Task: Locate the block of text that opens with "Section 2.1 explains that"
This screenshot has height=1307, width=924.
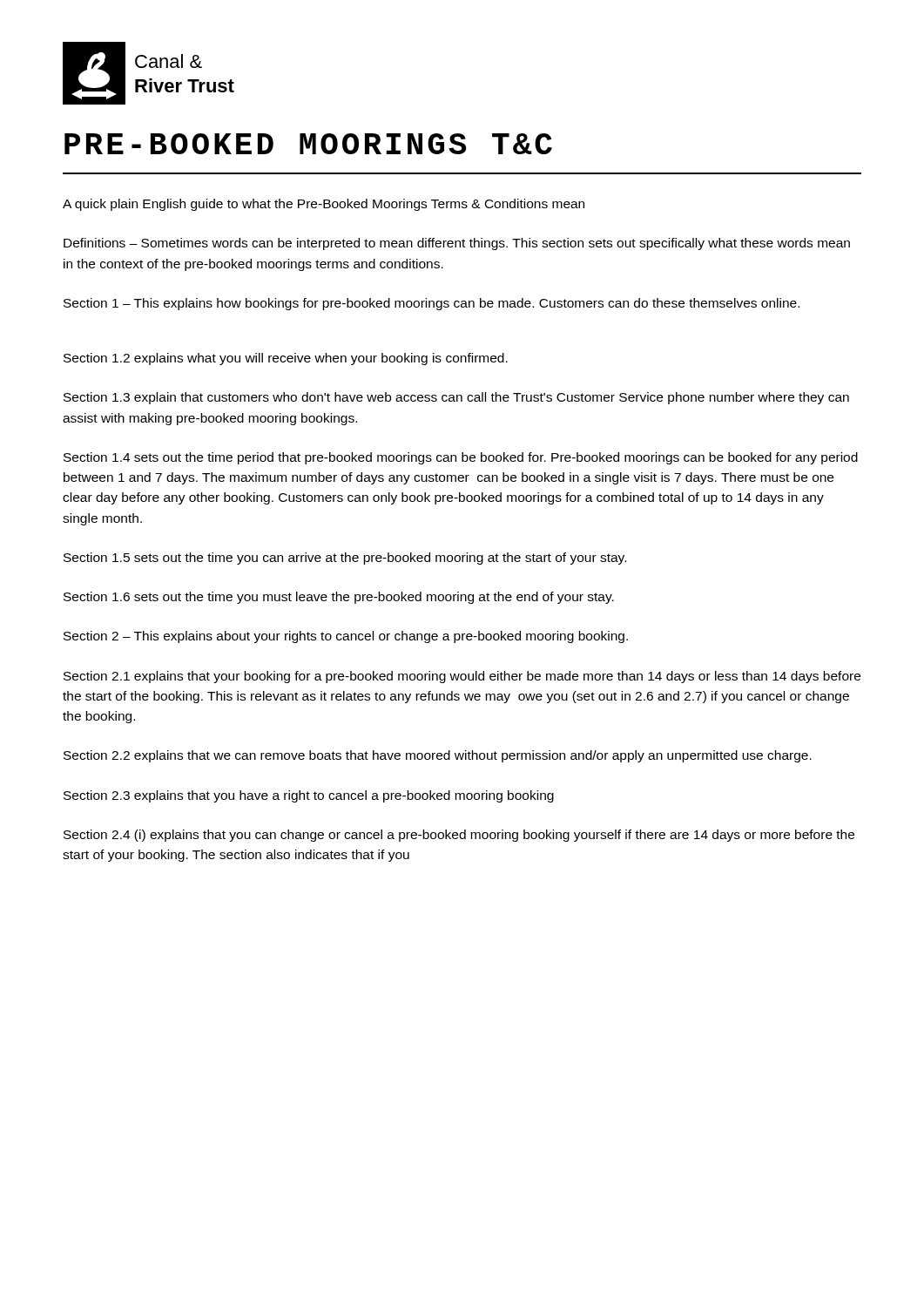Action: (462, 696)
